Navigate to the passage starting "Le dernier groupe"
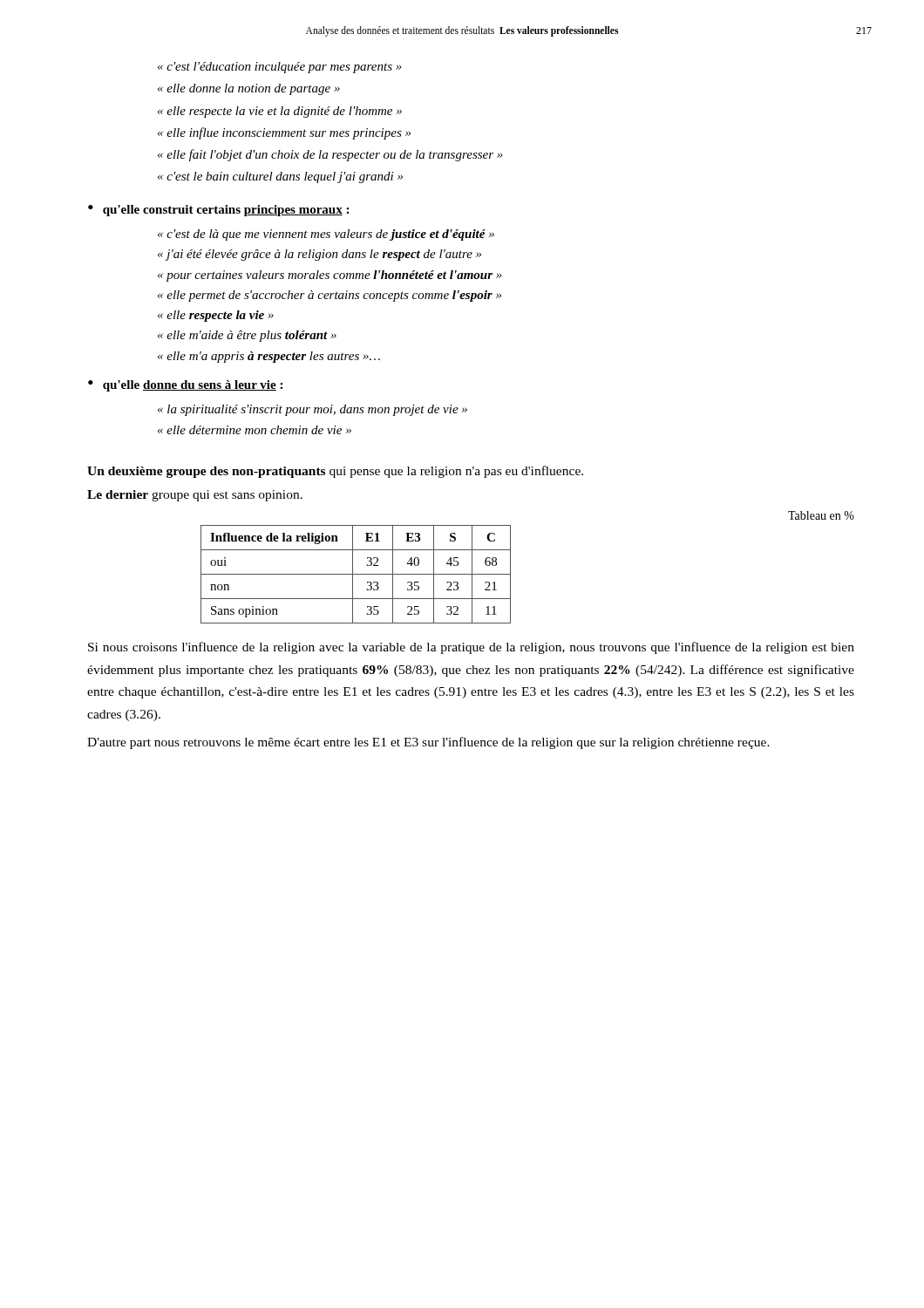 (195, 494)
